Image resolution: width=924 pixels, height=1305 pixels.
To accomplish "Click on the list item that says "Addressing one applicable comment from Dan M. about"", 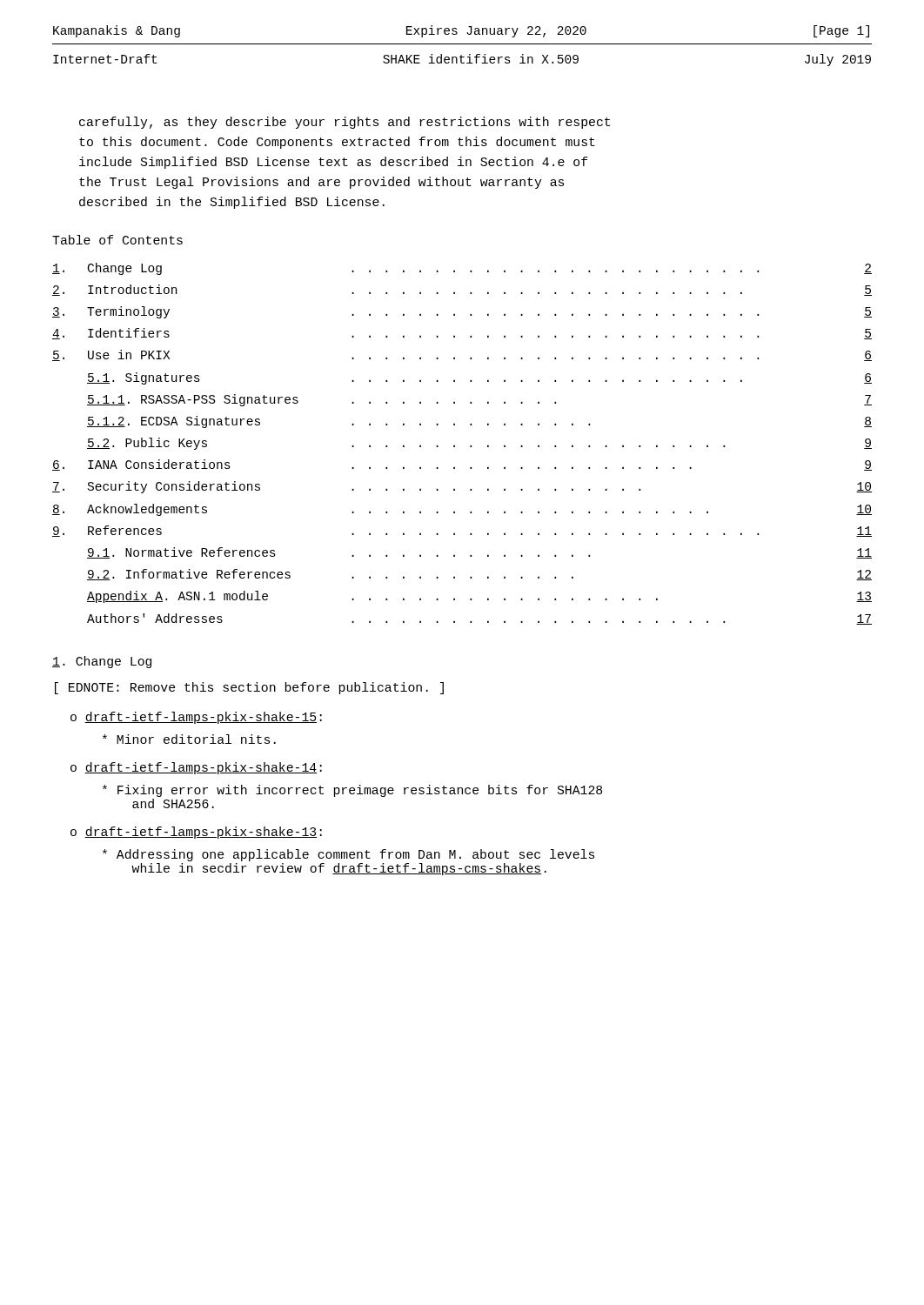I will (348, 862).
